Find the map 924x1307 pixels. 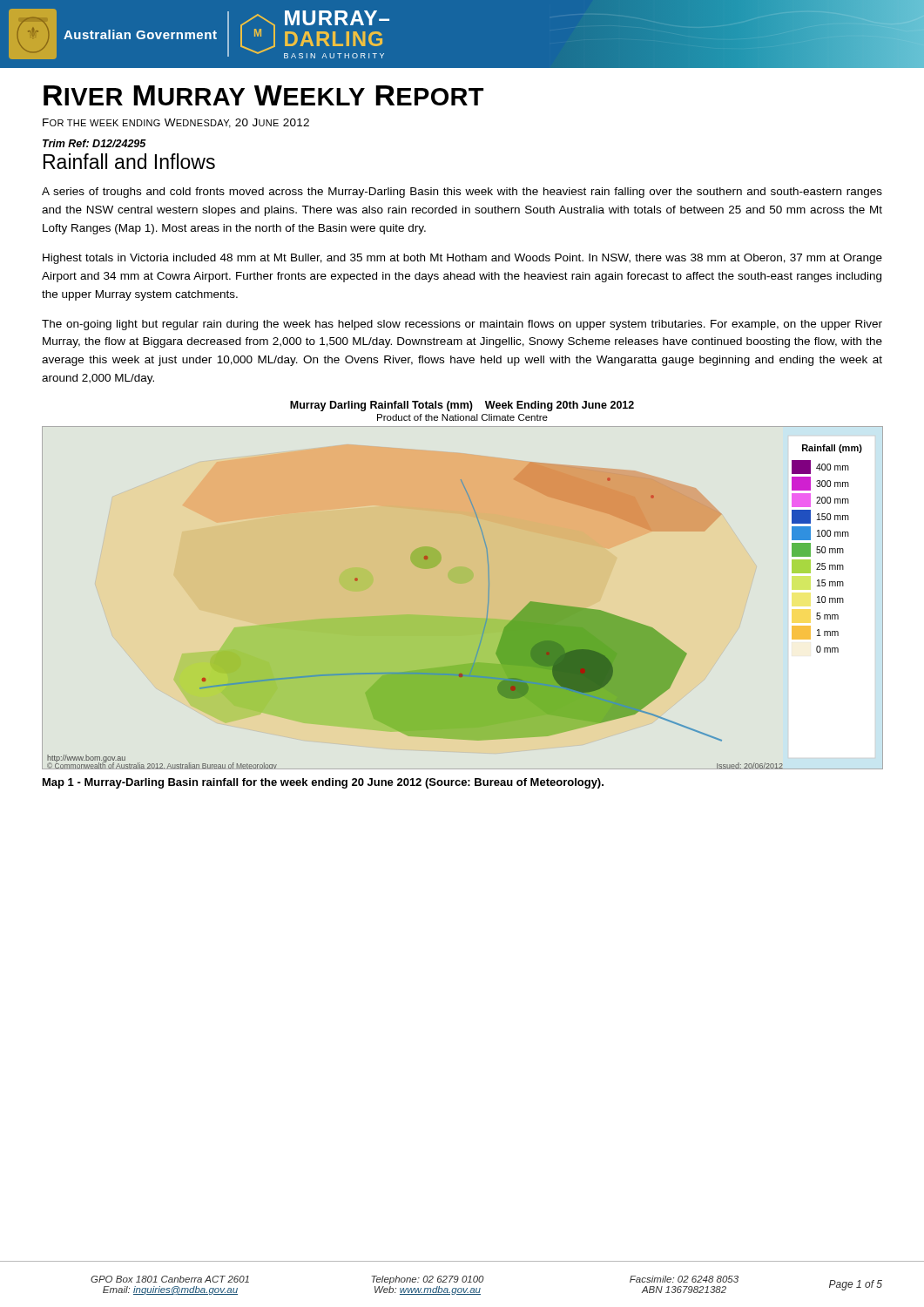[x=462, y=598]
